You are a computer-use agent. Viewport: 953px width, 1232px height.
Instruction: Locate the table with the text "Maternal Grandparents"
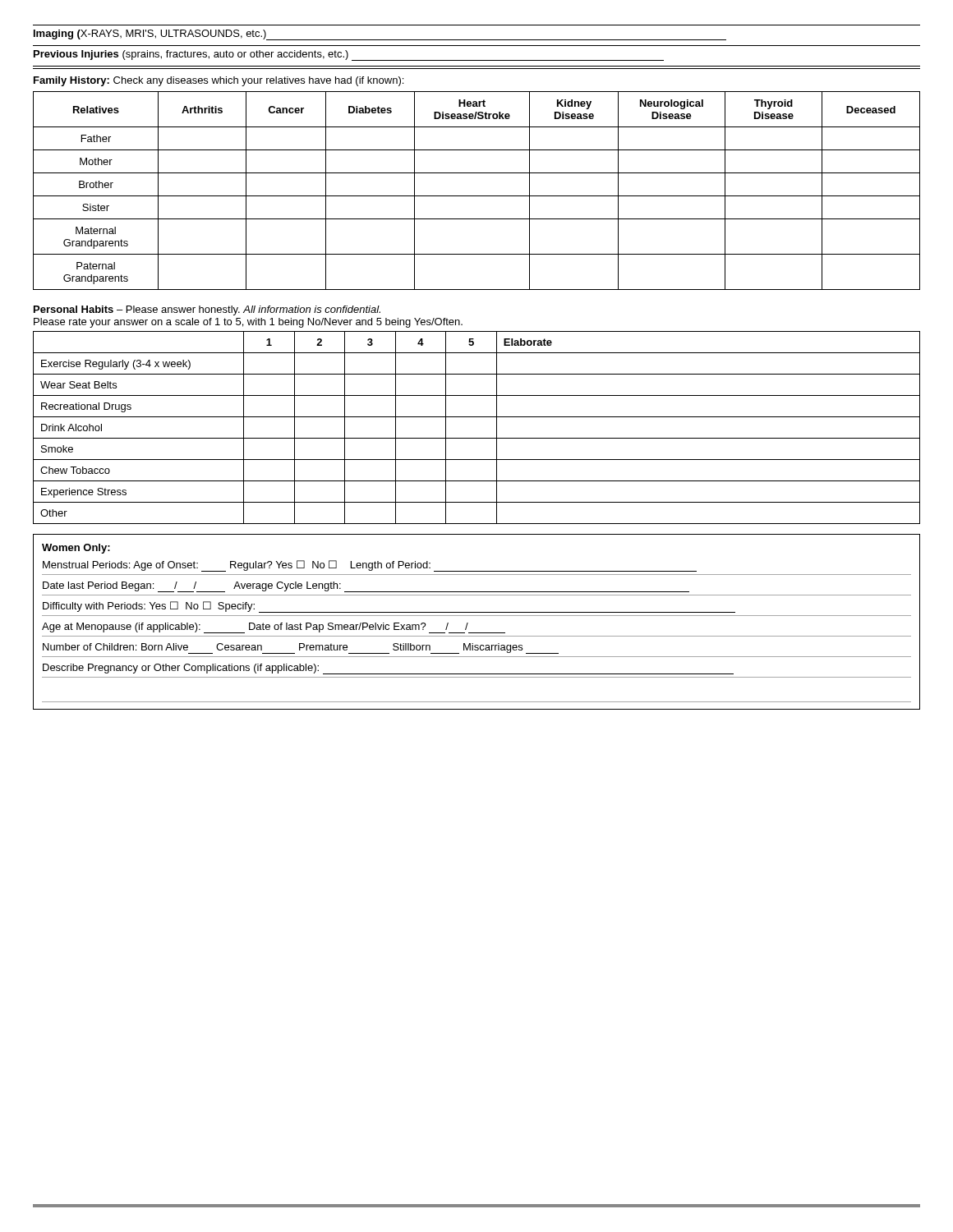(x=476, y=191)
